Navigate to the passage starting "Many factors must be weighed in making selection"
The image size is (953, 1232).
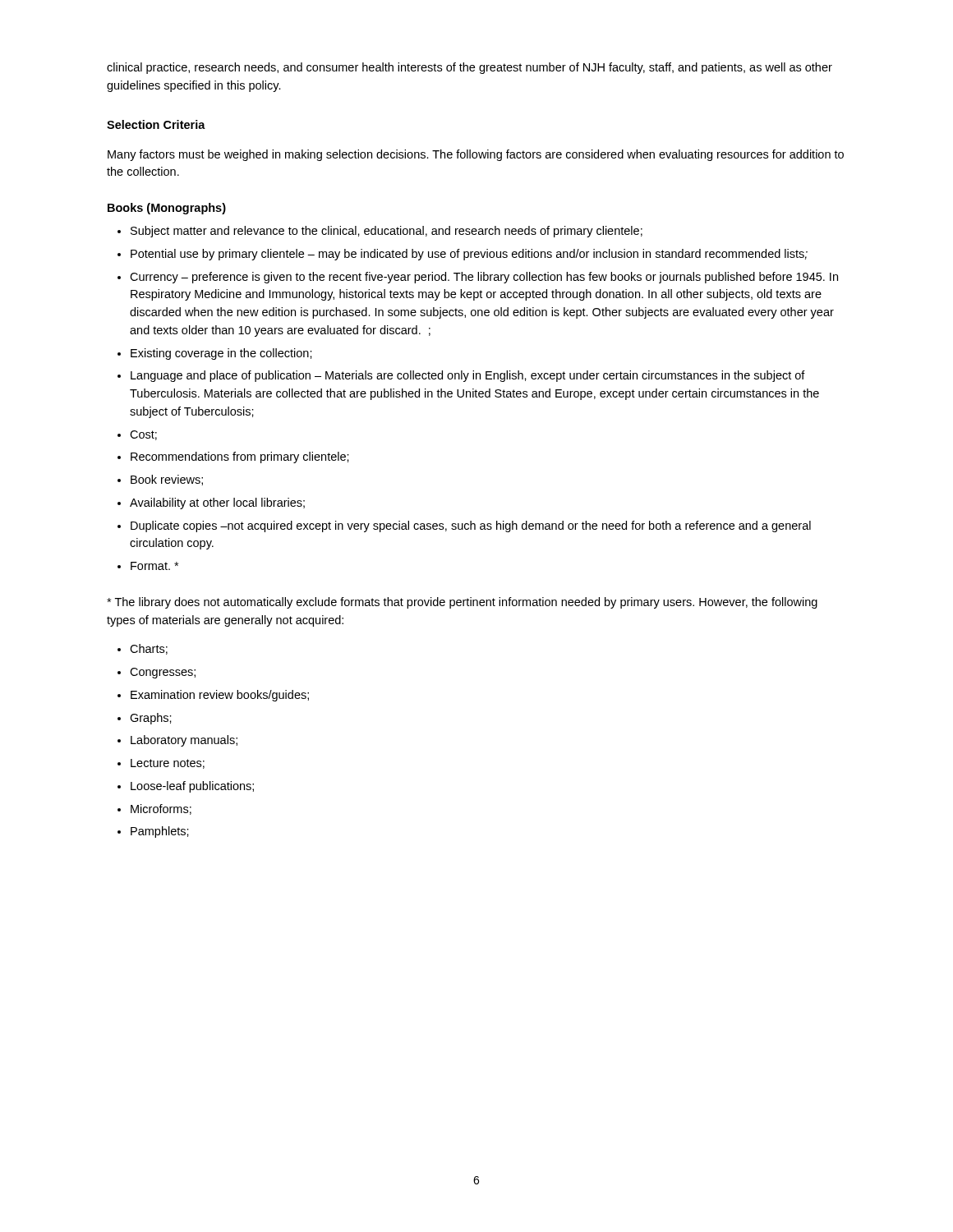(x=476, y=163)
